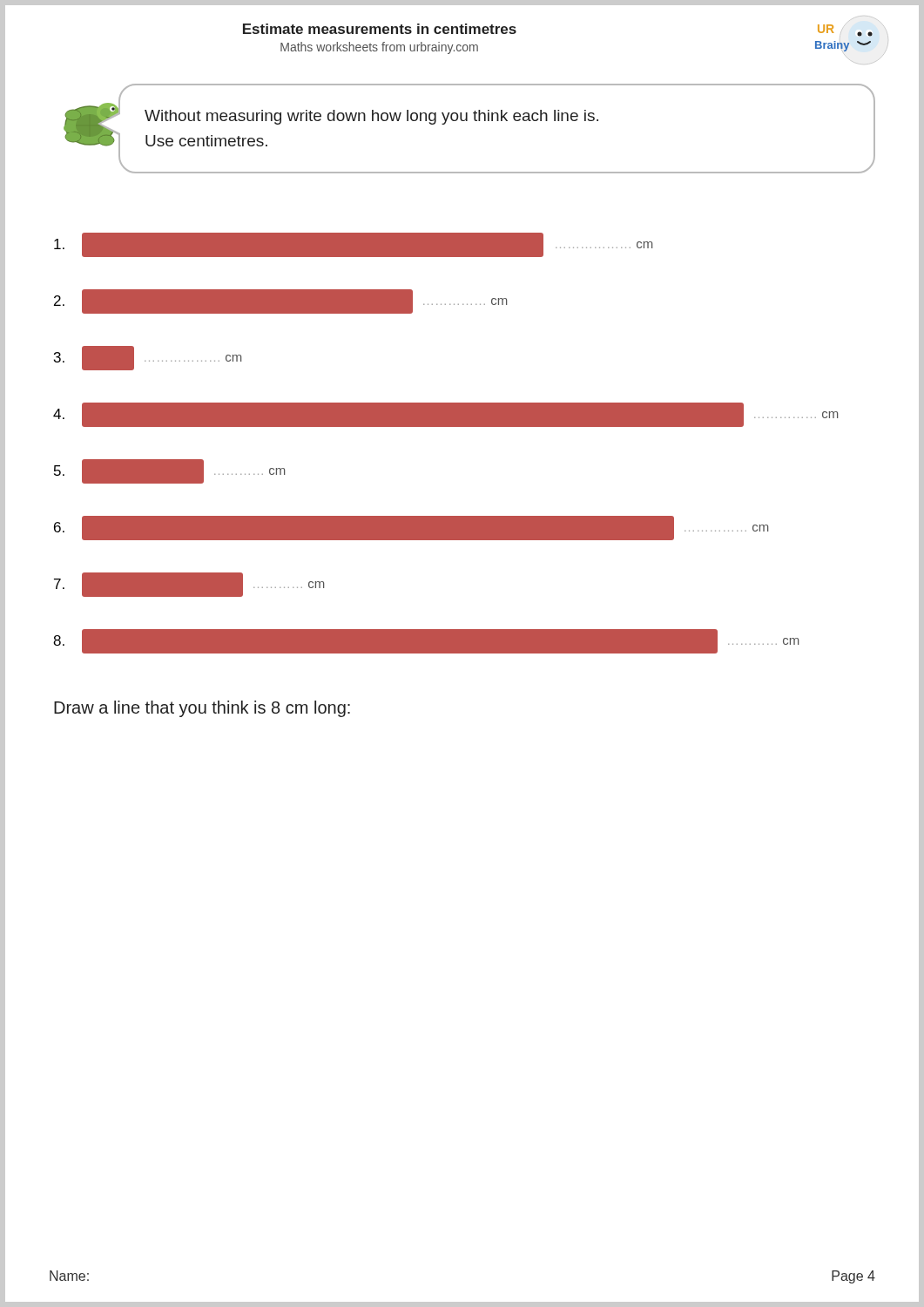Point to the text starting "8. ………… cm"
This screenshot has height=1307, width=924.
(x=426, y=641)
